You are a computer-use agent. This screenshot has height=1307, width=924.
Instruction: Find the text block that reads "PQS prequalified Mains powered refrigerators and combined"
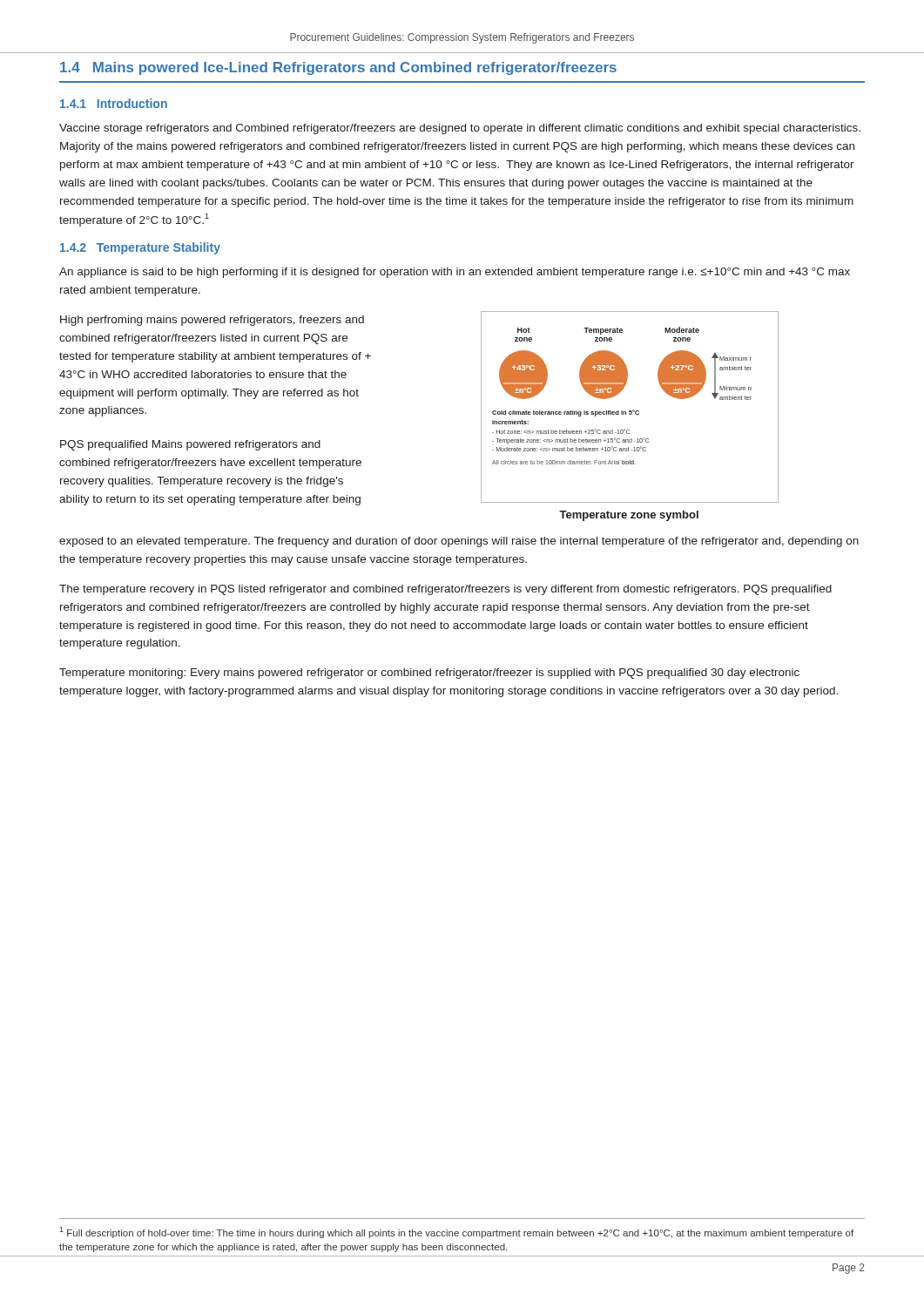(x=210, y=472)
